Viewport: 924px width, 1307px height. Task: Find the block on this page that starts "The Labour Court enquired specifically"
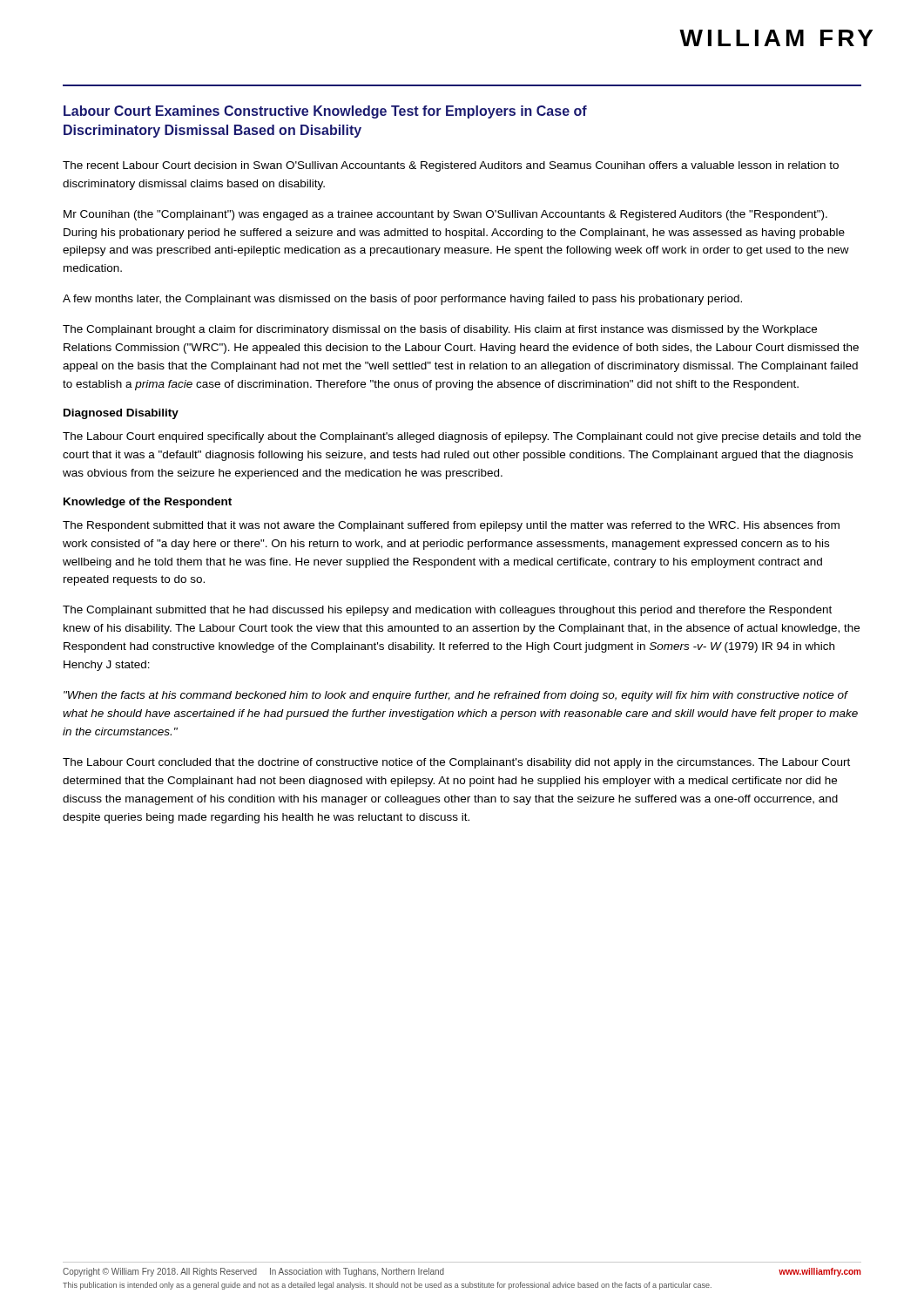click(462, 454)
